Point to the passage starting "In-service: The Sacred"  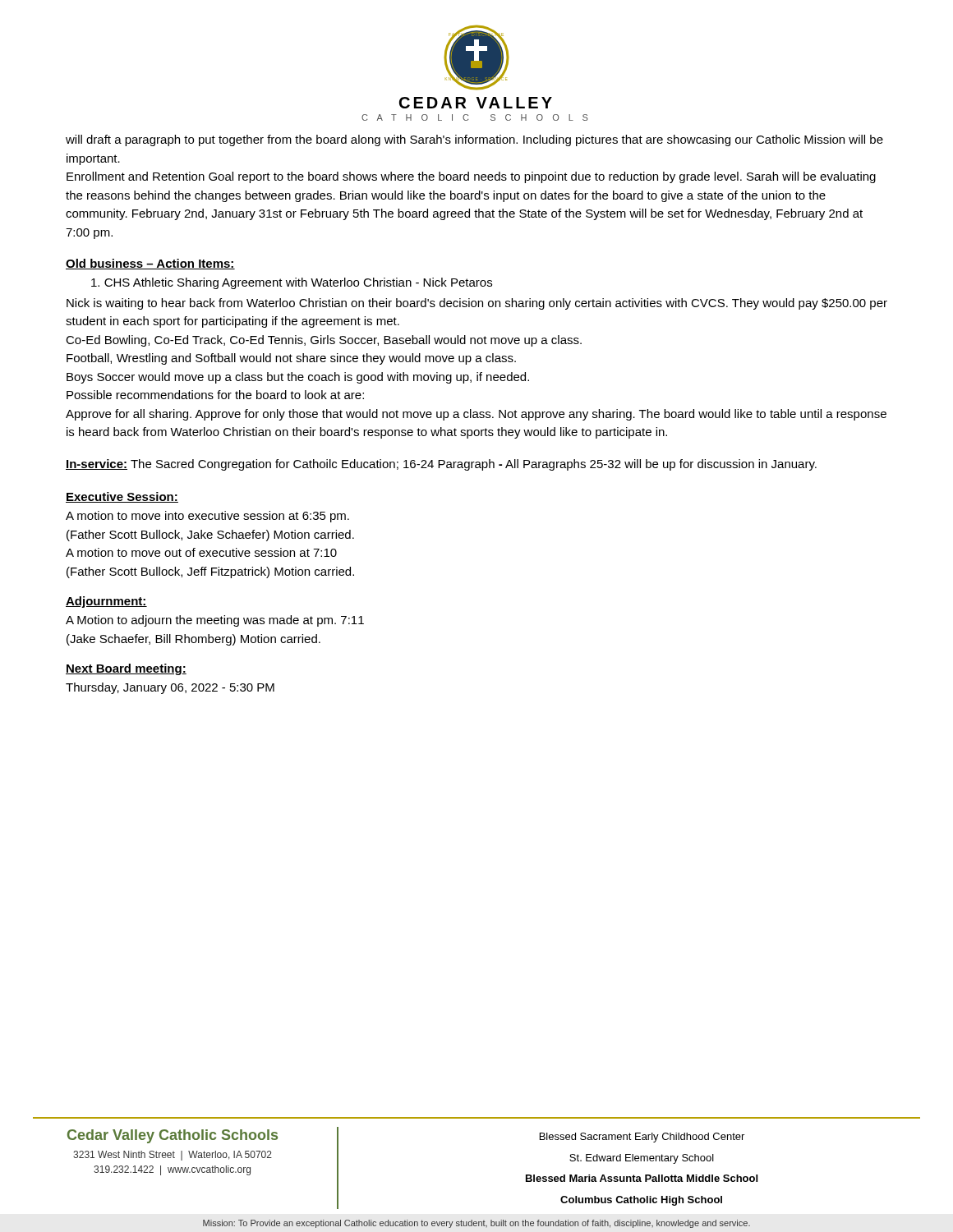click(442, 463)
